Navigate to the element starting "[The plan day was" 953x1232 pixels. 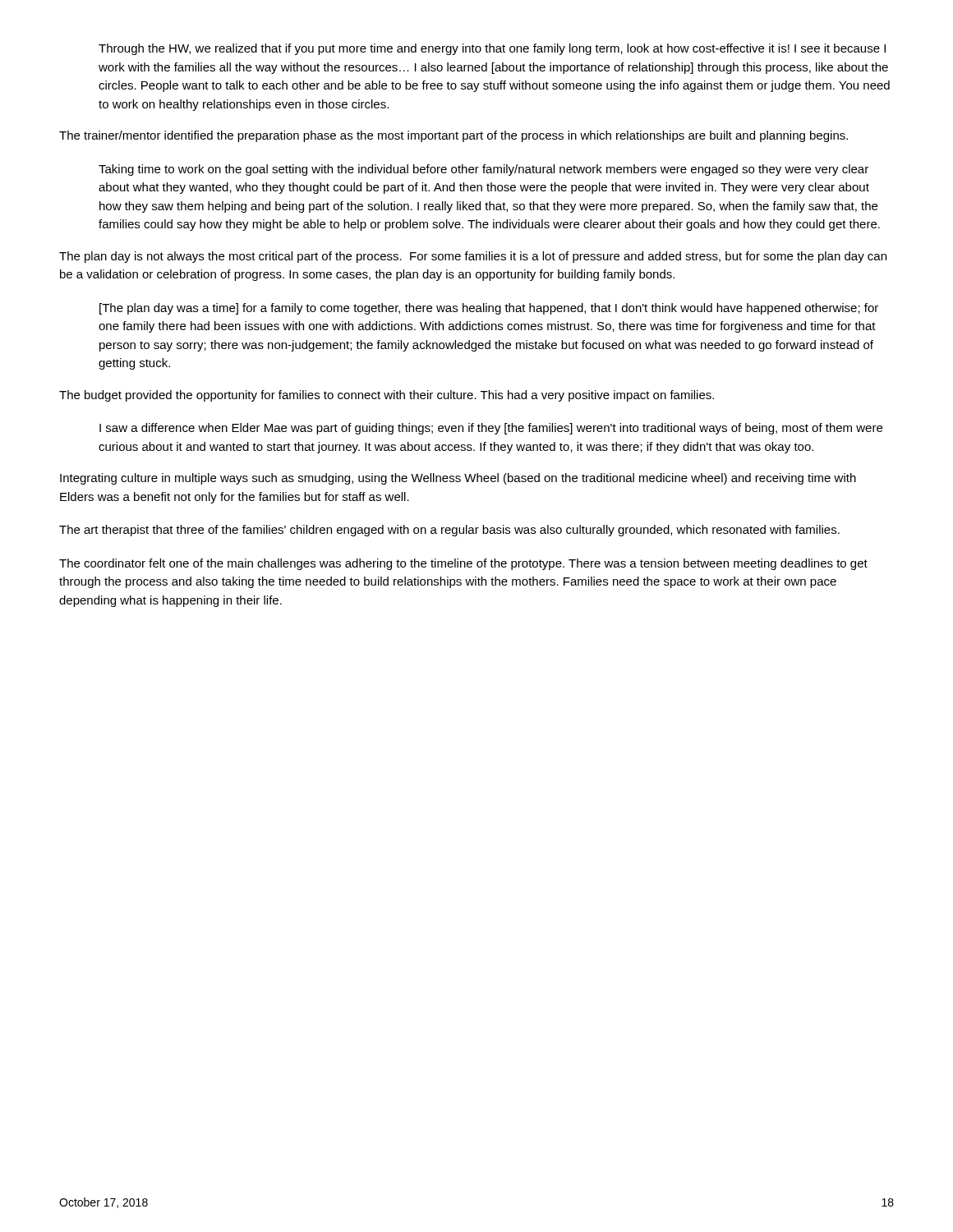click(489, 335)
